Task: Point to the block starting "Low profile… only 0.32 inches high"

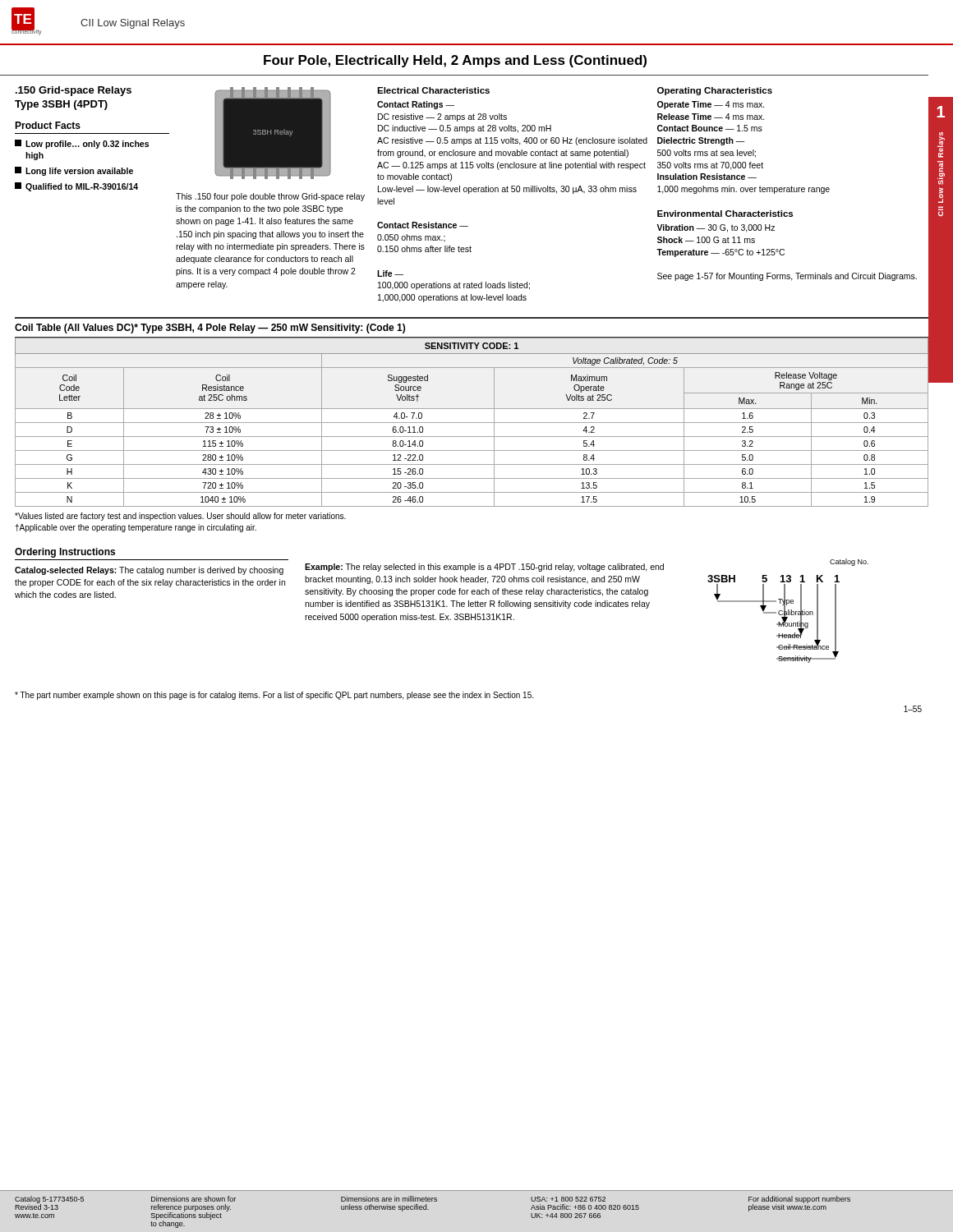Action: pos(92,150)
